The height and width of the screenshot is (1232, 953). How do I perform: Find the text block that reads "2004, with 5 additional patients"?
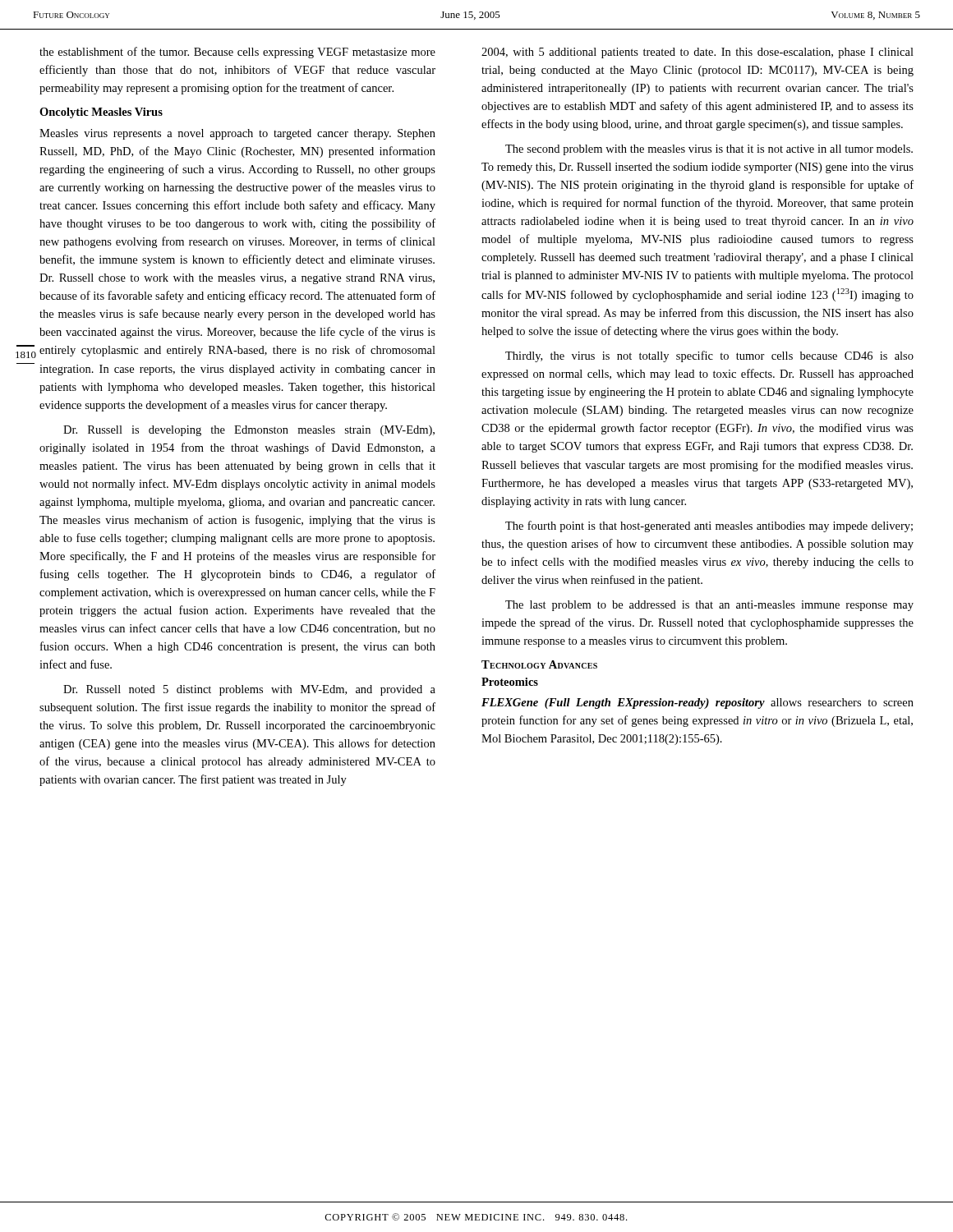698,88
